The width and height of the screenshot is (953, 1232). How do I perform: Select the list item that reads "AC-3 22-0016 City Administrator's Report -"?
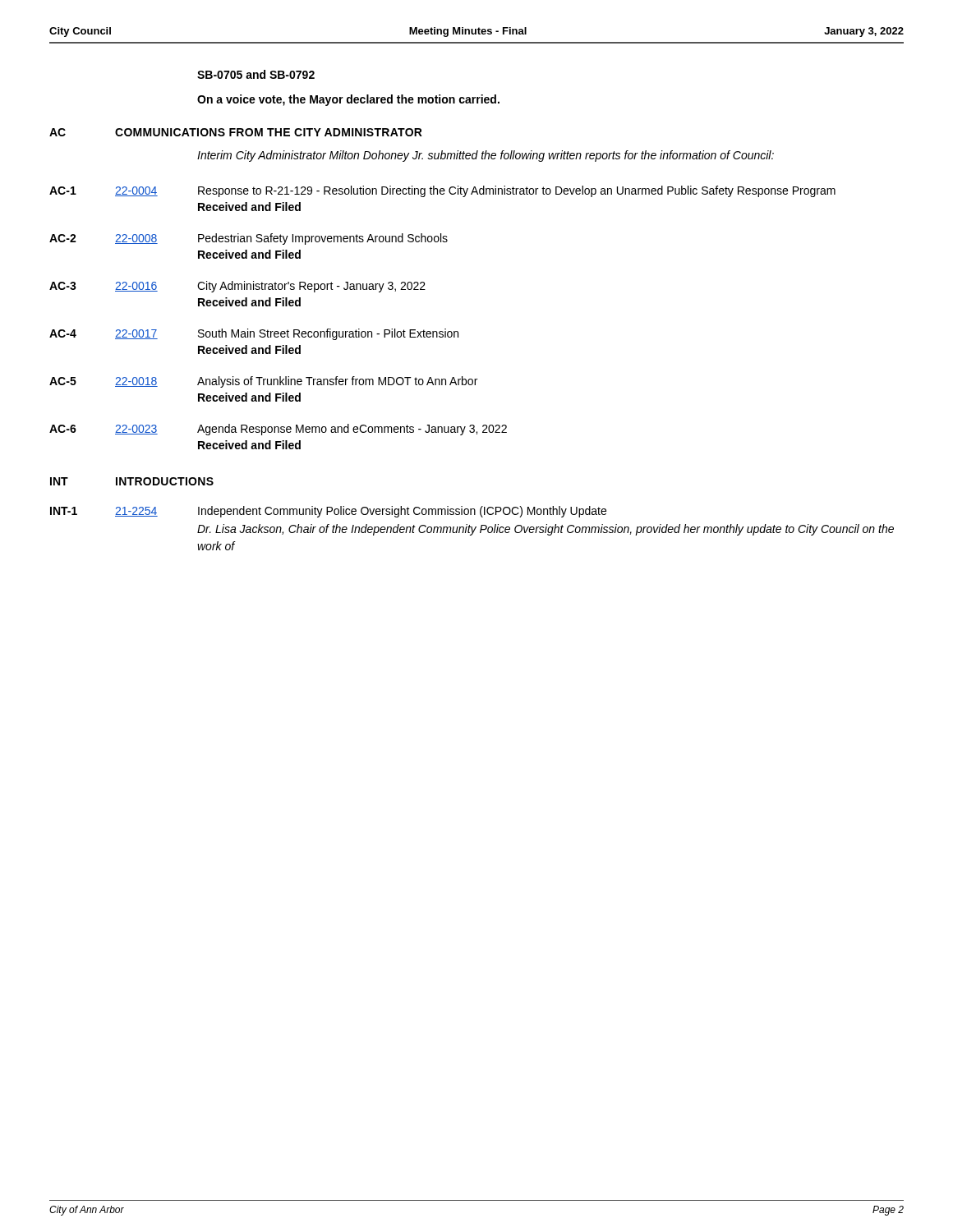237,287
